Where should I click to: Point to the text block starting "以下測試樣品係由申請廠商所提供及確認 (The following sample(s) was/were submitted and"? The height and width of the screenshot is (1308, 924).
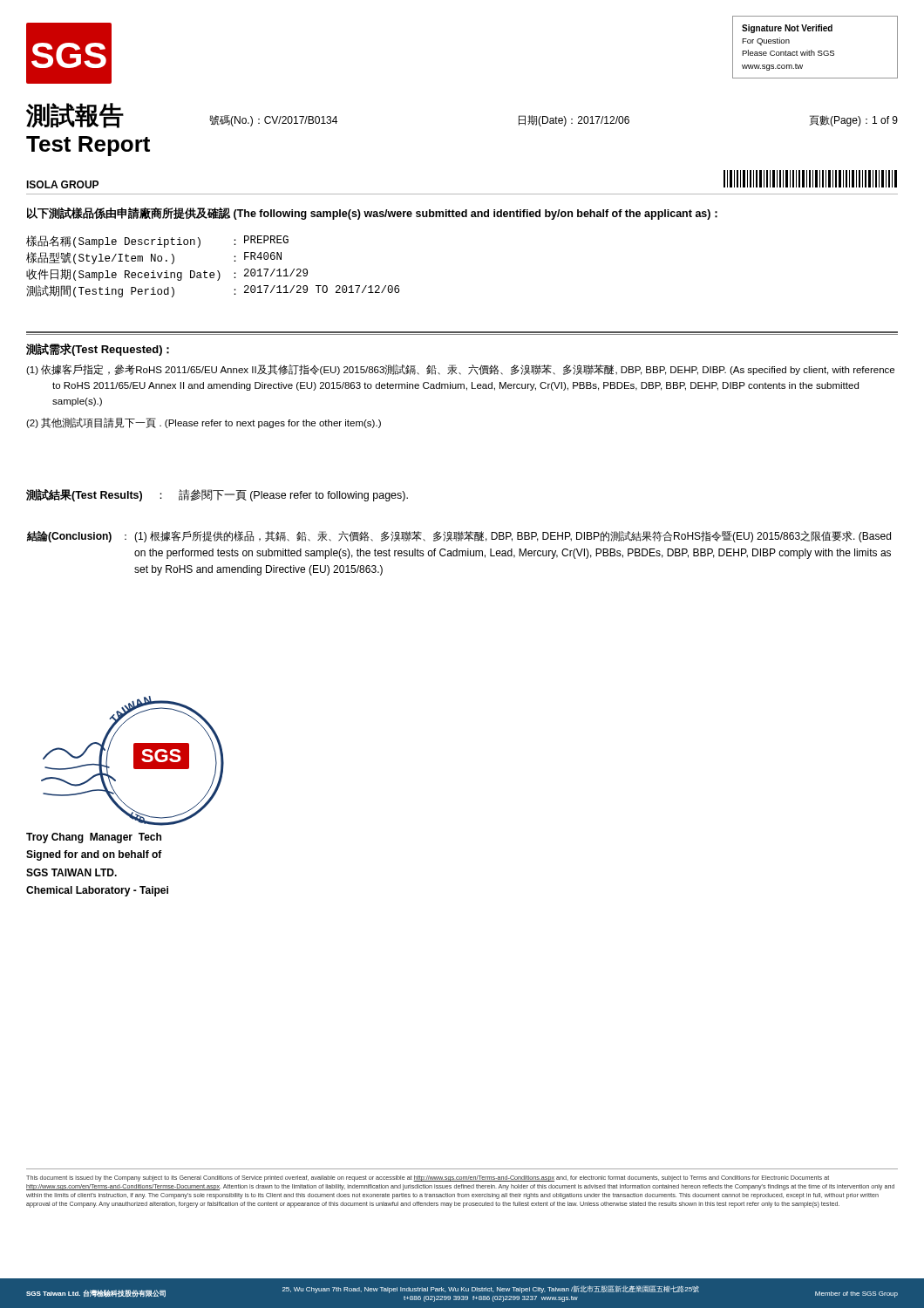point(462,214)
